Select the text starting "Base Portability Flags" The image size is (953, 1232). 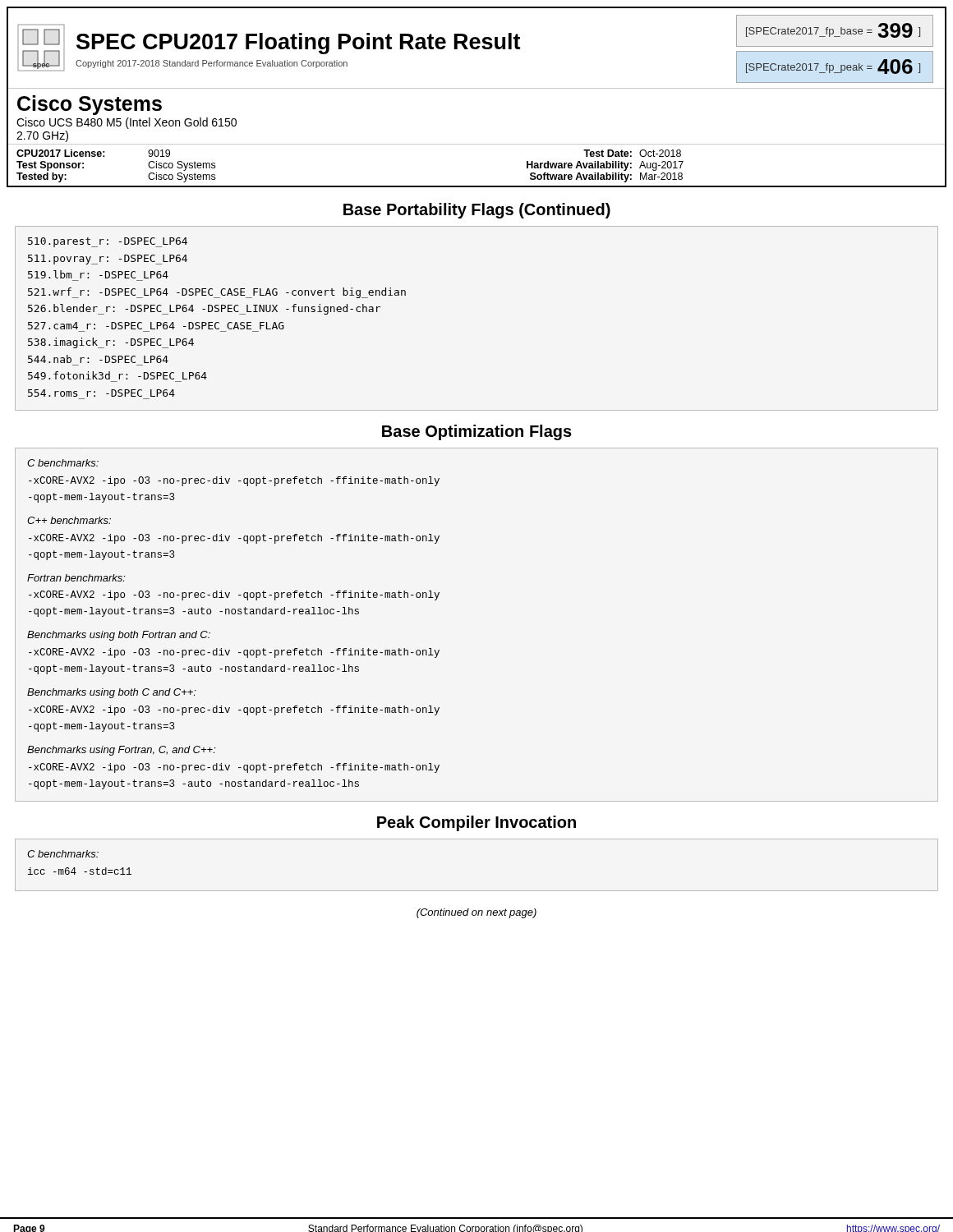tap(476, 209)
